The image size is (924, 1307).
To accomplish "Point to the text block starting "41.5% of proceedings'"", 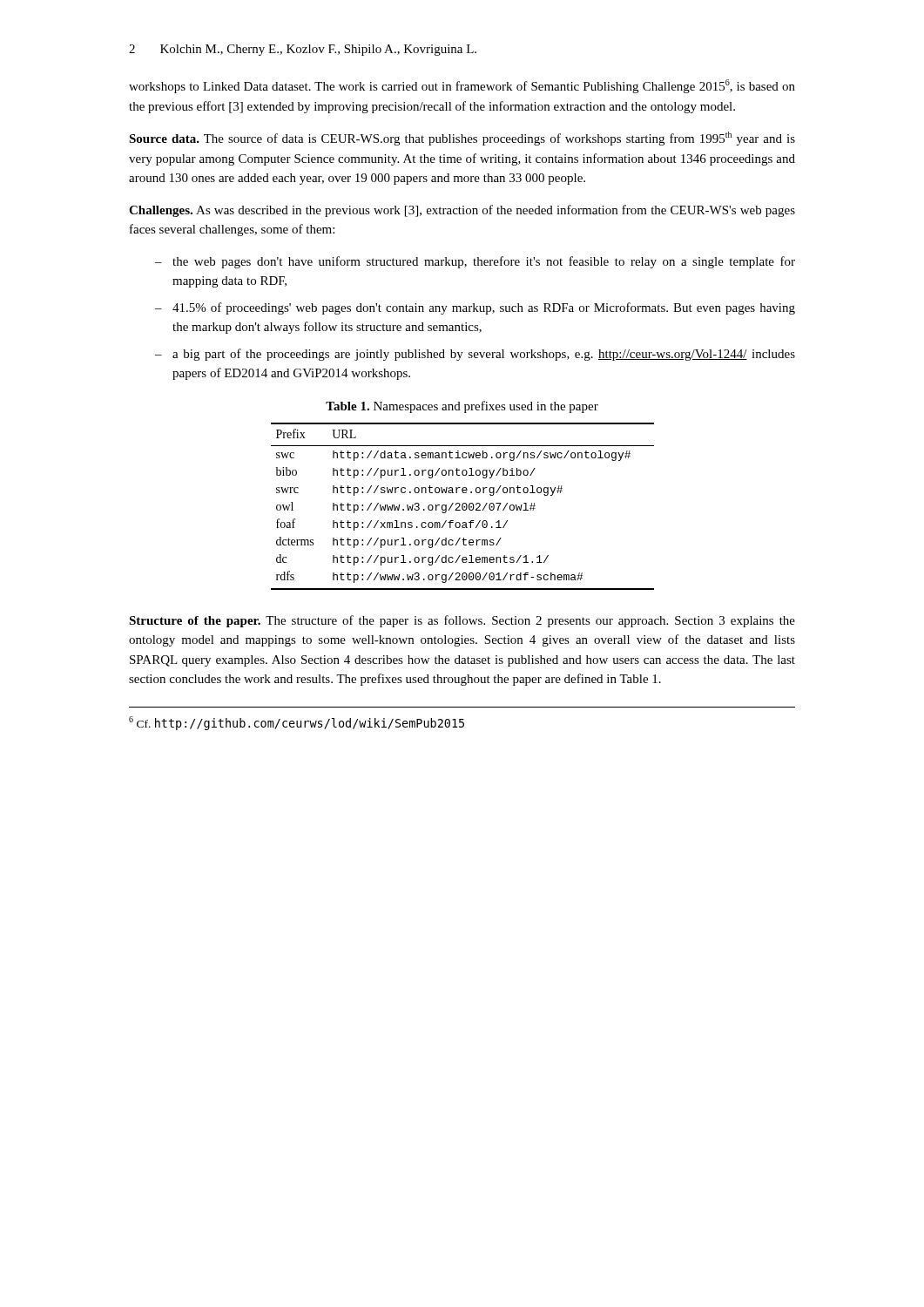I will point(475,317).
